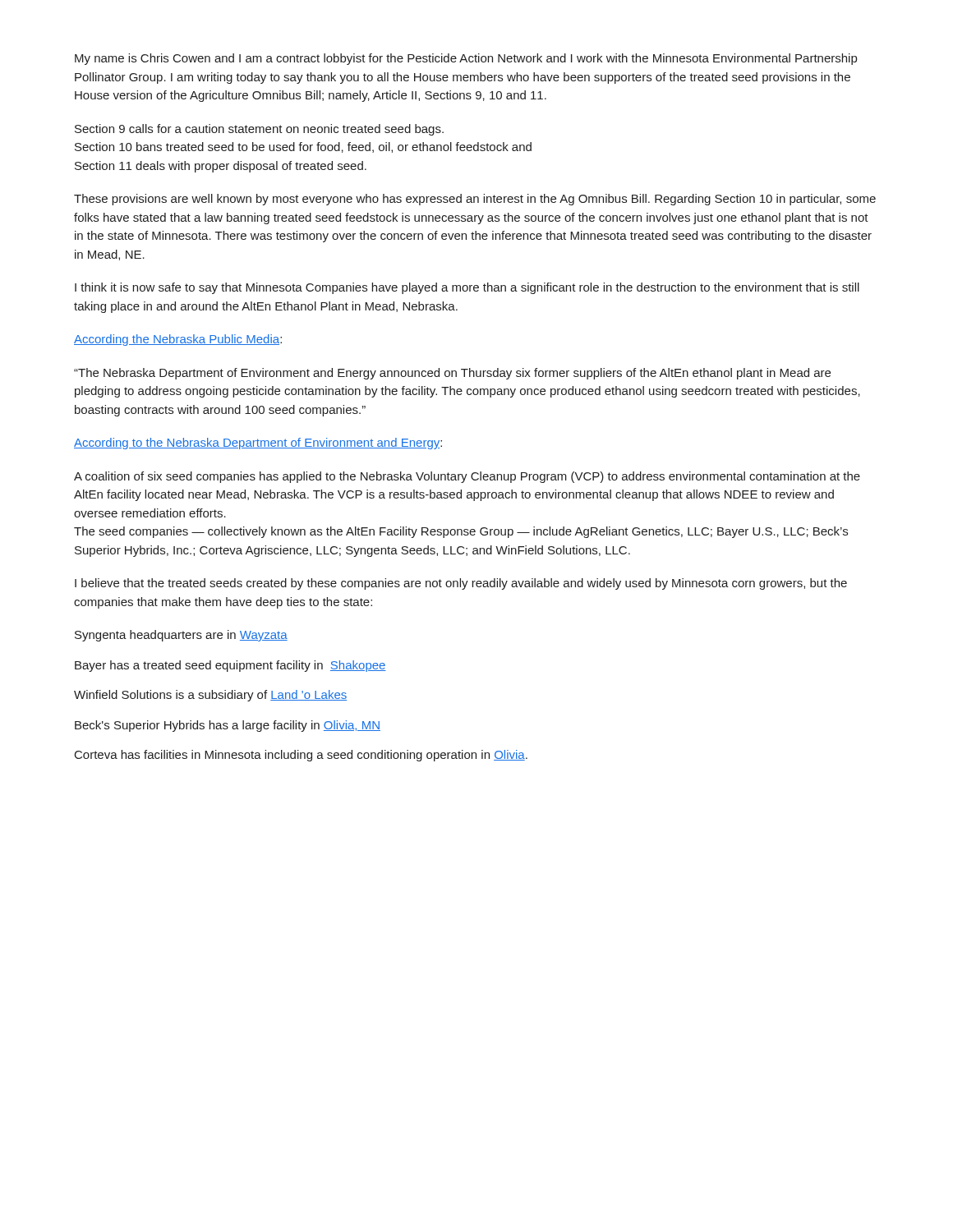Where is the passage that starts "My name is Chris Cowen"?
Viewport: 953px width, 1232px height.
(466, 76)
